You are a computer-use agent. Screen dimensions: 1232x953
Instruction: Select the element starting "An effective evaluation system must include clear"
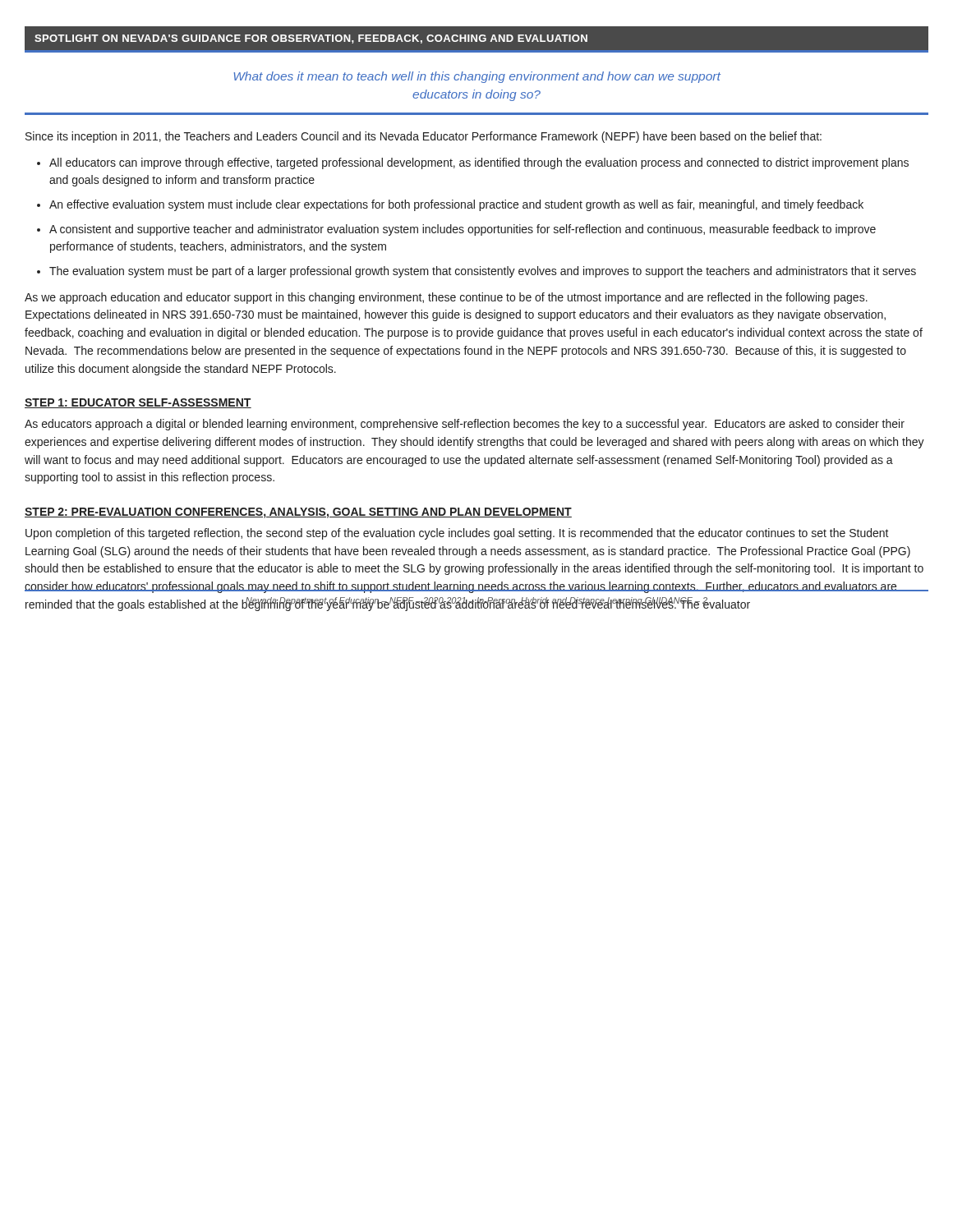pos(456,205)
